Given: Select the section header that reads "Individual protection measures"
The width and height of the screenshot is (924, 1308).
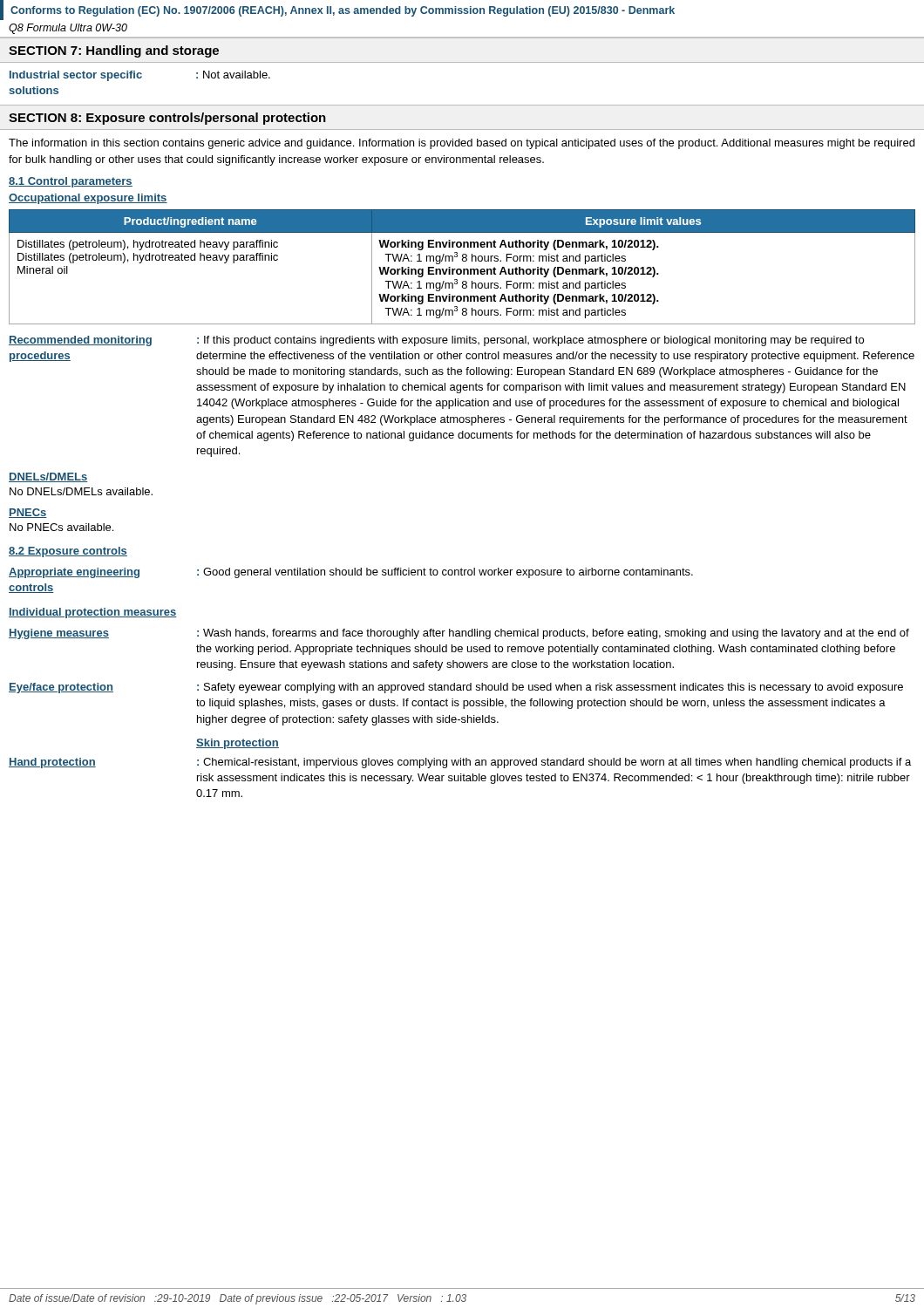Looking at the screenshot, I should point(92,611).
